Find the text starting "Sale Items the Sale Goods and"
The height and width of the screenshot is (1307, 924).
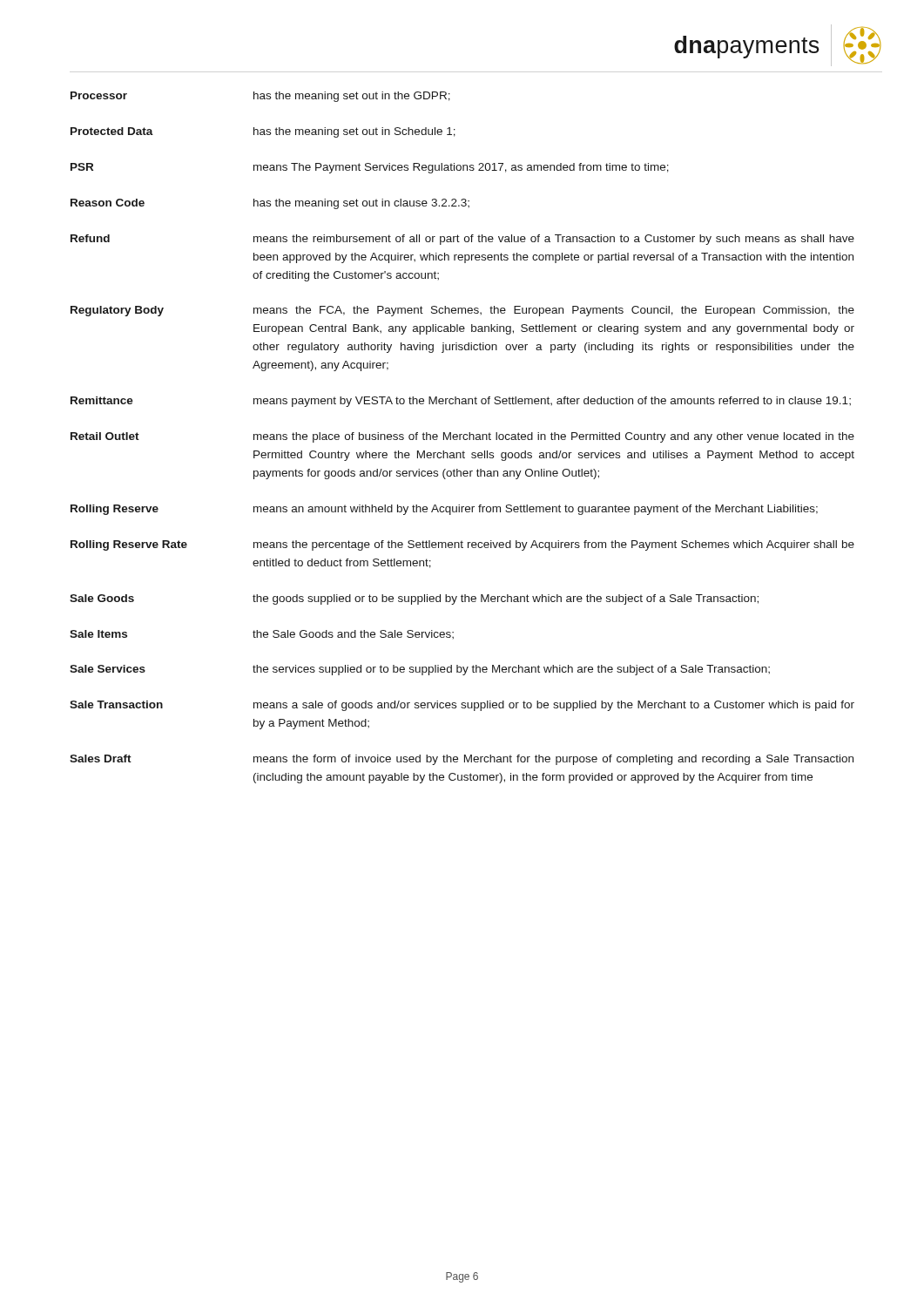[x=462, y=634]
